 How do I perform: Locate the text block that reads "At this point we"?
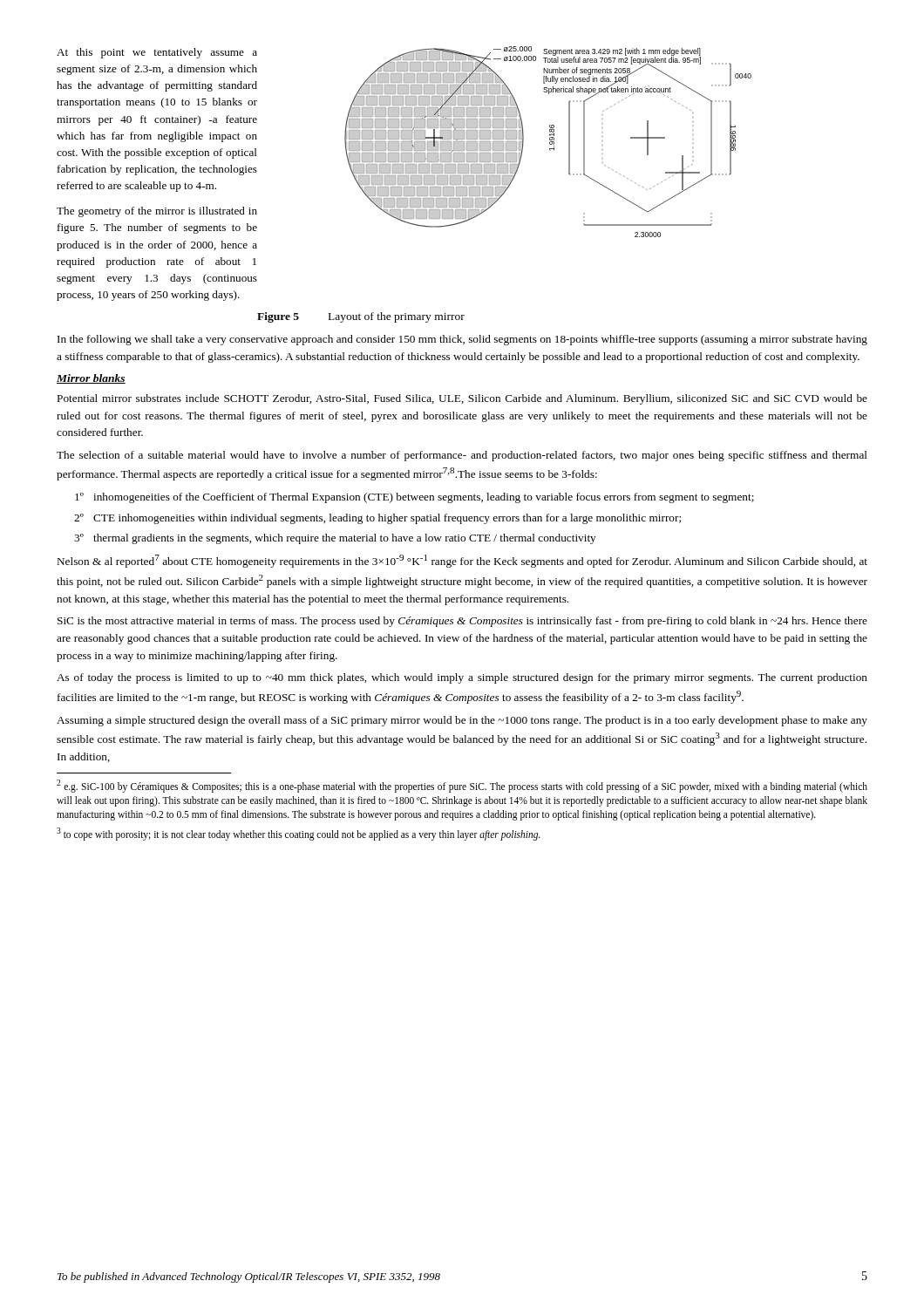[157, 119]
